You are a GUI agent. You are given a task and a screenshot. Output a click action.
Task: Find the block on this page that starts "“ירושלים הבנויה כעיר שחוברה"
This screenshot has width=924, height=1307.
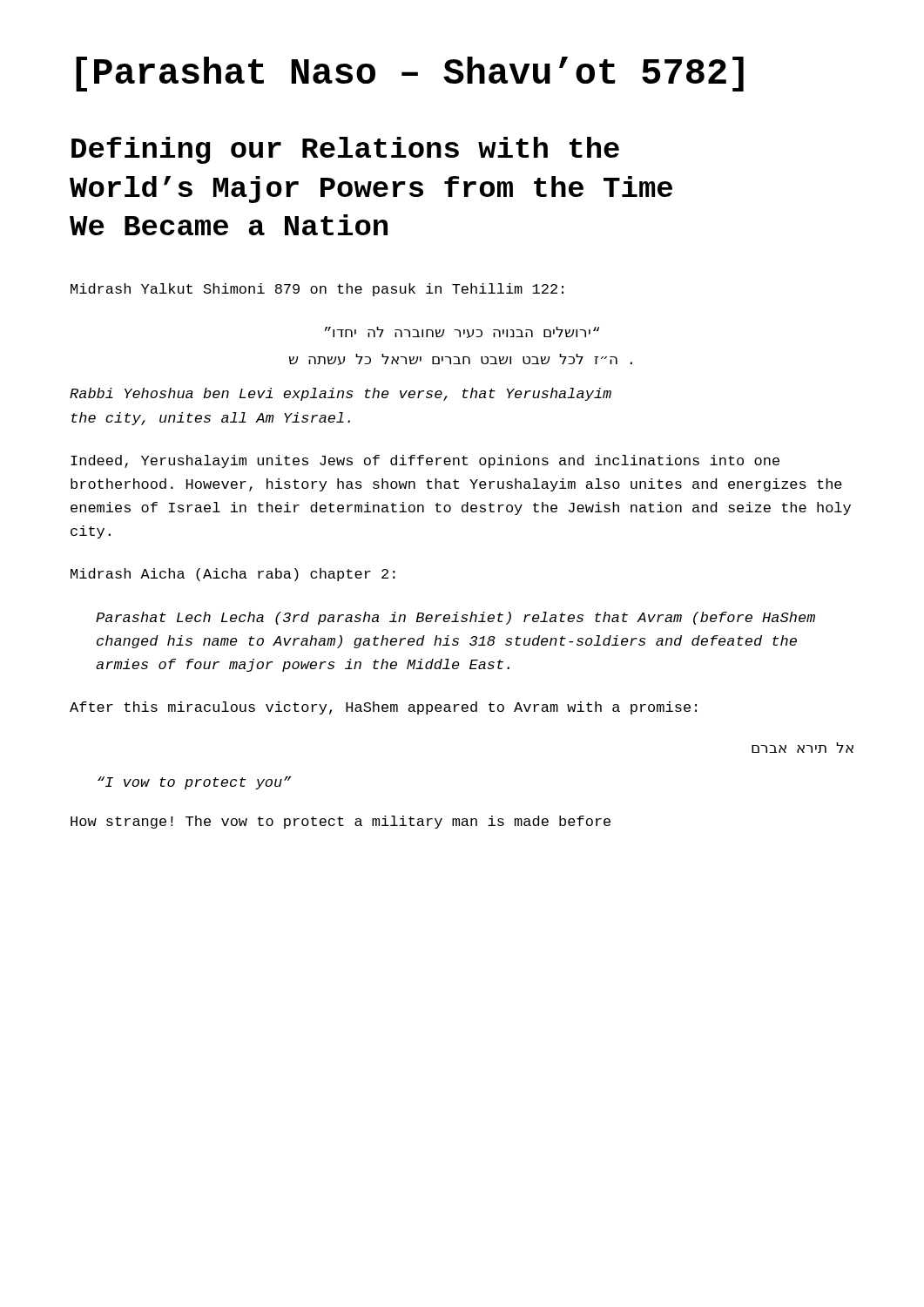point(462,347)
